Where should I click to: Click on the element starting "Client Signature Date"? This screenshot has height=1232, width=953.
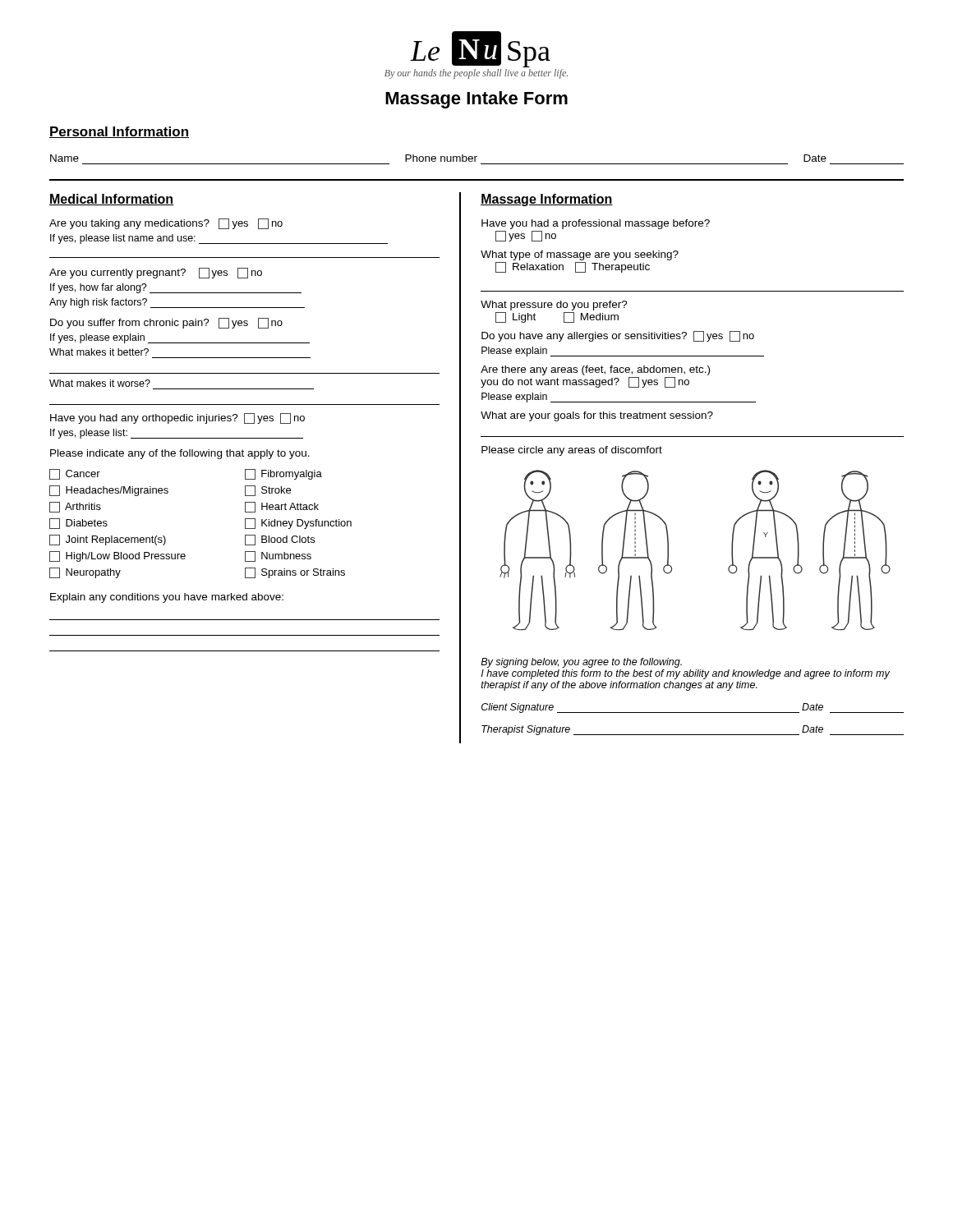click(x=692, y=706)
